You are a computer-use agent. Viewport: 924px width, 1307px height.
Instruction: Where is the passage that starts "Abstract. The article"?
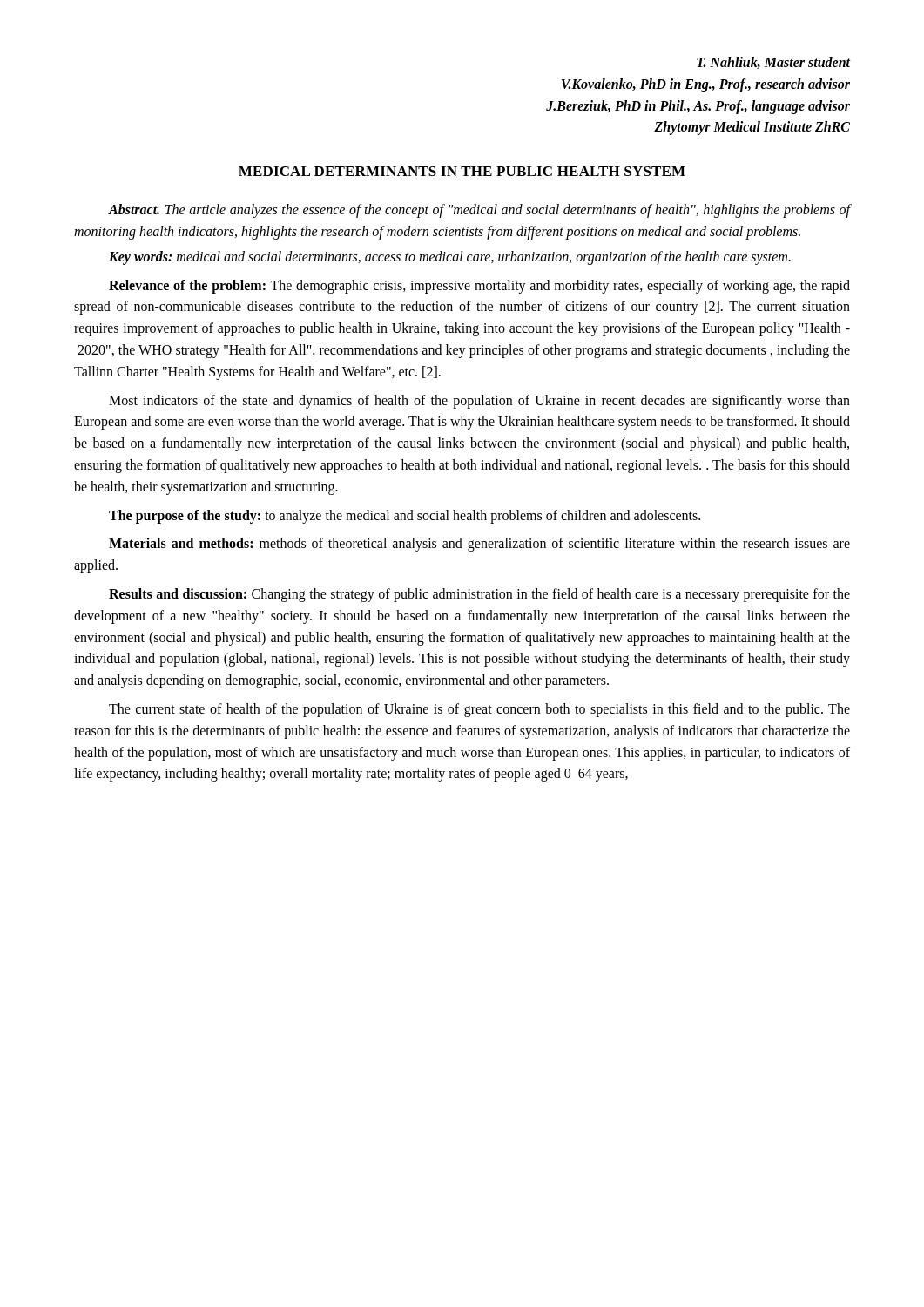(x=462, y=221)
